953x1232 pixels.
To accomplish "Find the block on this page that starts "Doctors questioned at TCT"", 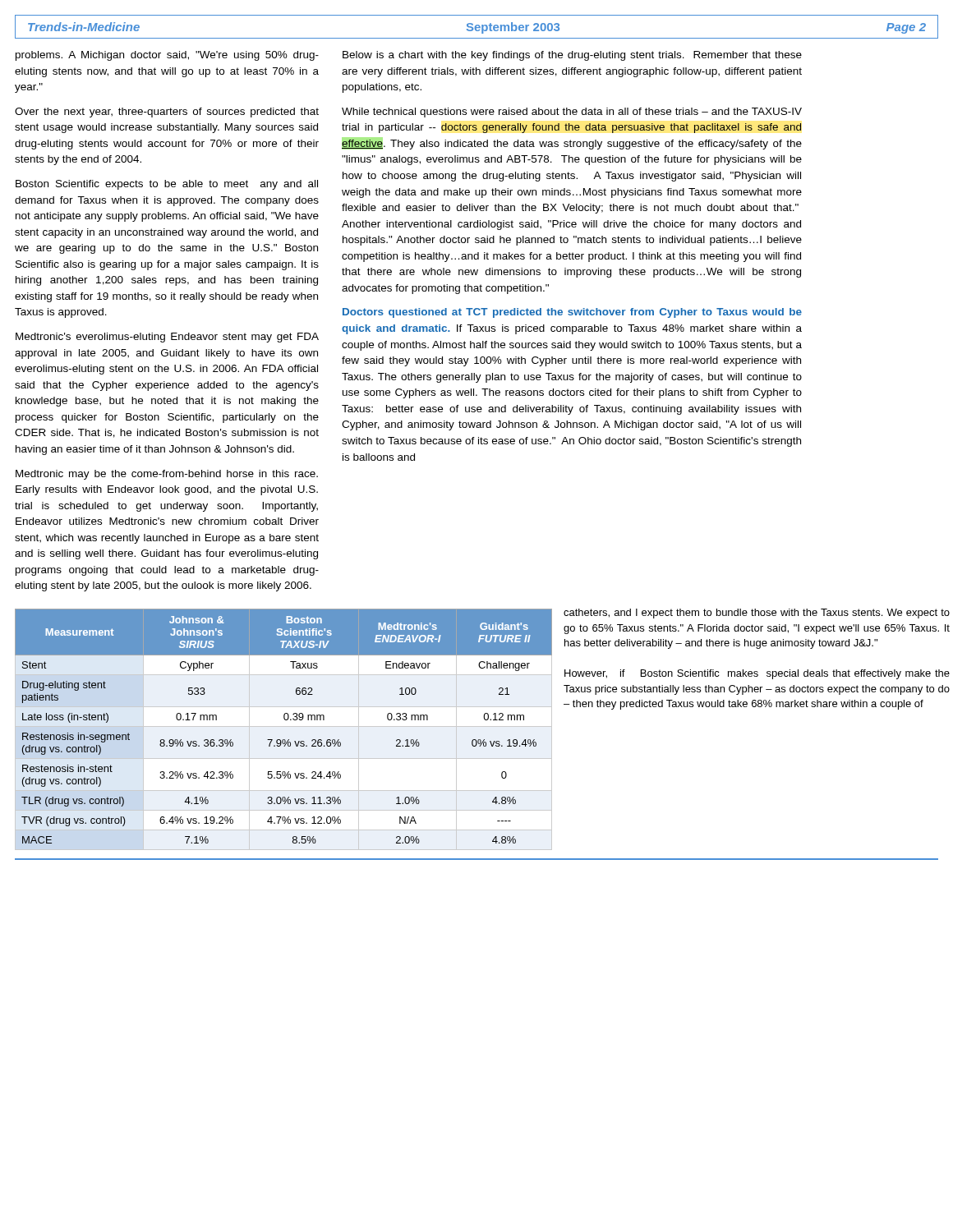I will tap(572, 384).
